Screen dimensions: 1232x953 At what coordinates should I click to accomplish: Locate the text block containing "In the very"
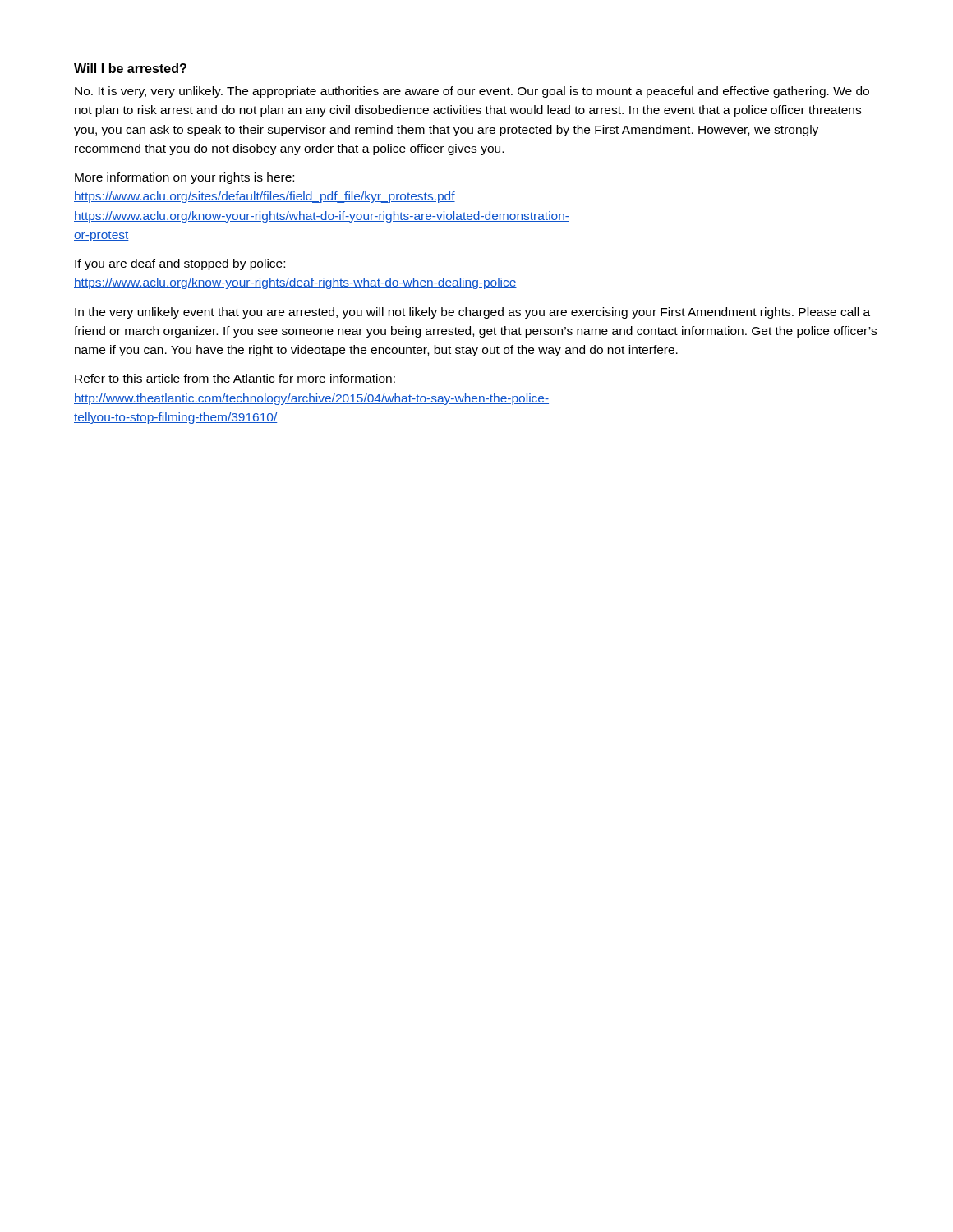[x=476, y=331]
